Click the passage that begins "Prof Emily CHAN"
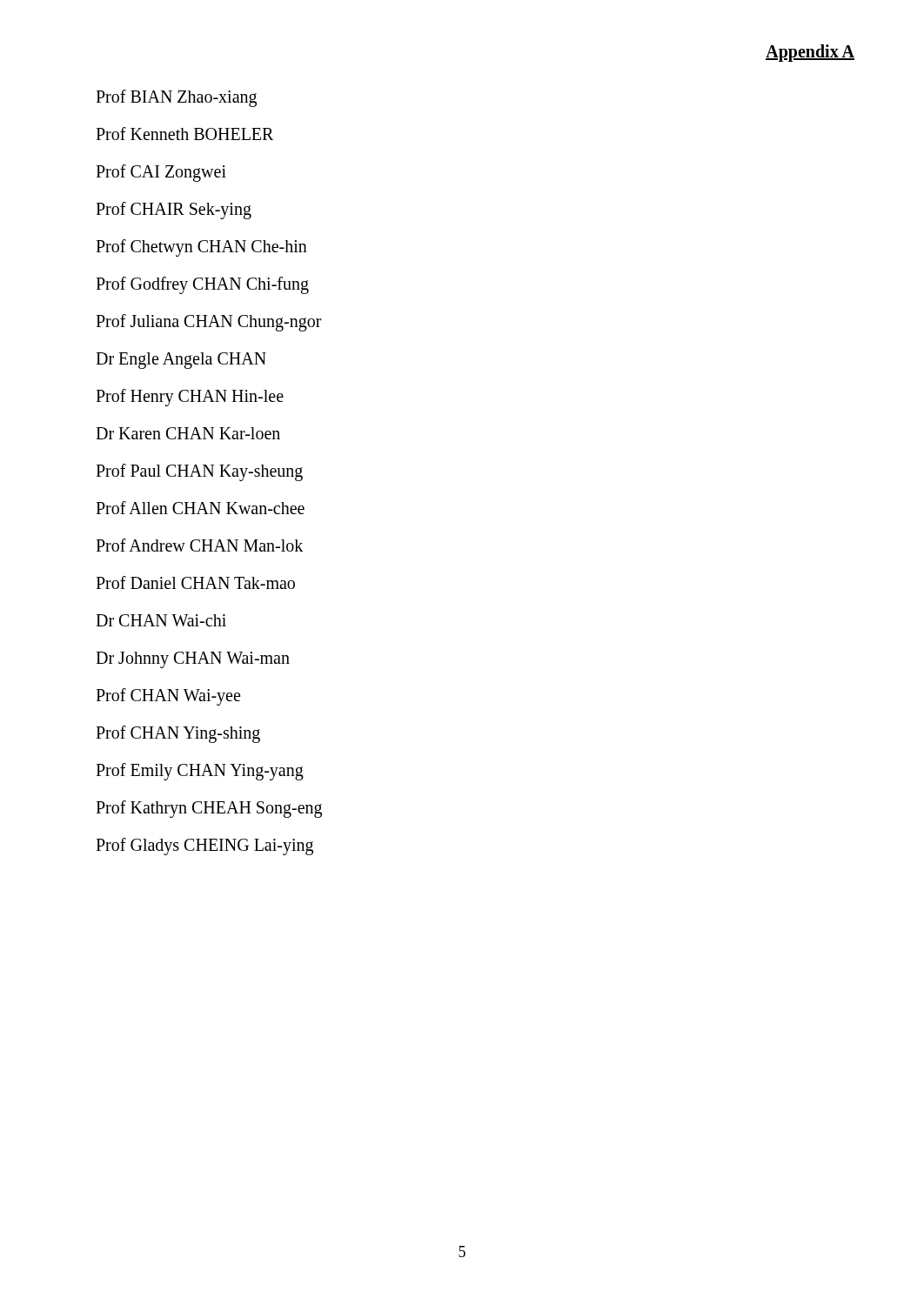 pos(200,770)
